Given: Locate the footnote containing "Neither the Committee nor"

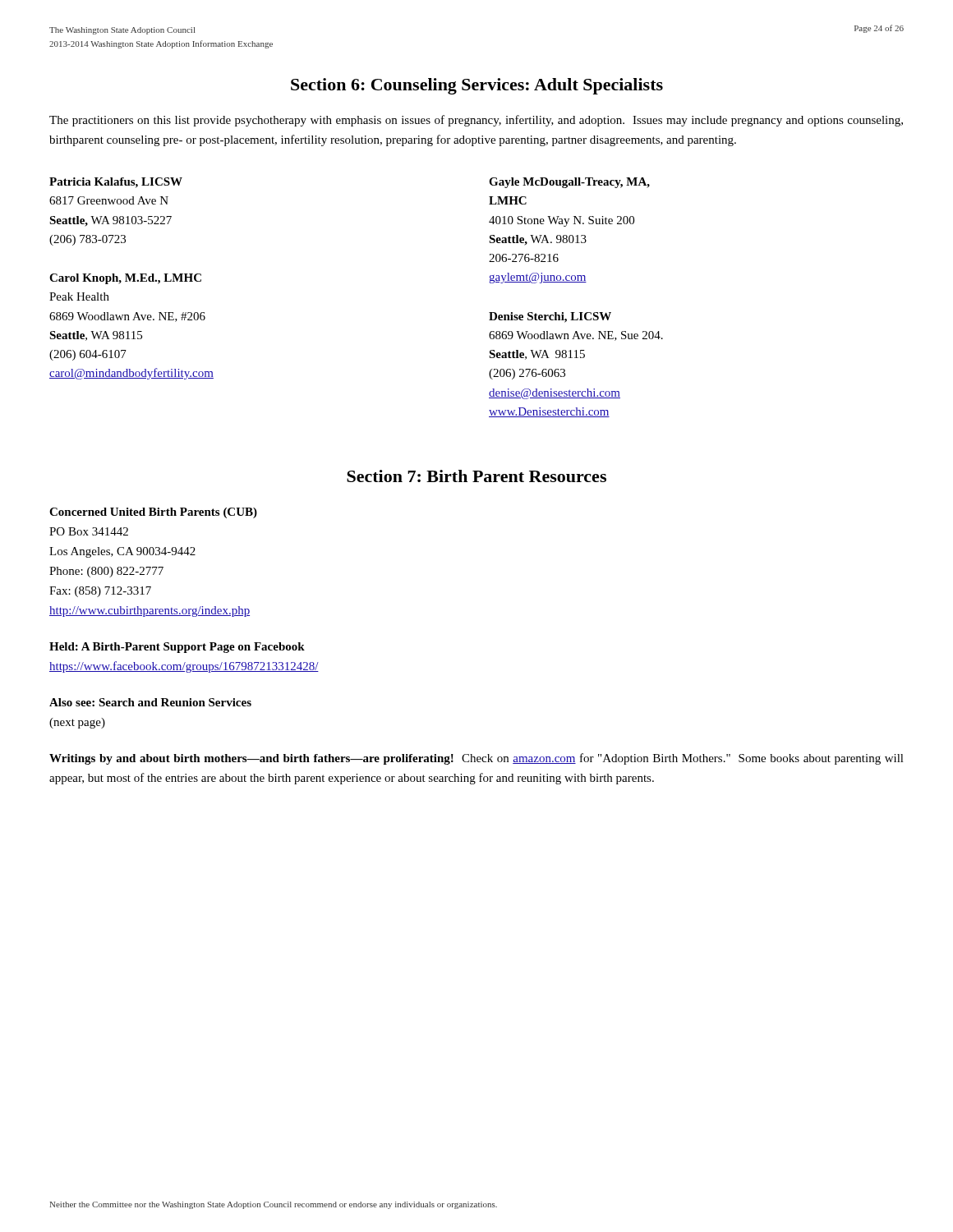Looking at the screenshot, I should pyautogui.click(x=273, y=1204).
